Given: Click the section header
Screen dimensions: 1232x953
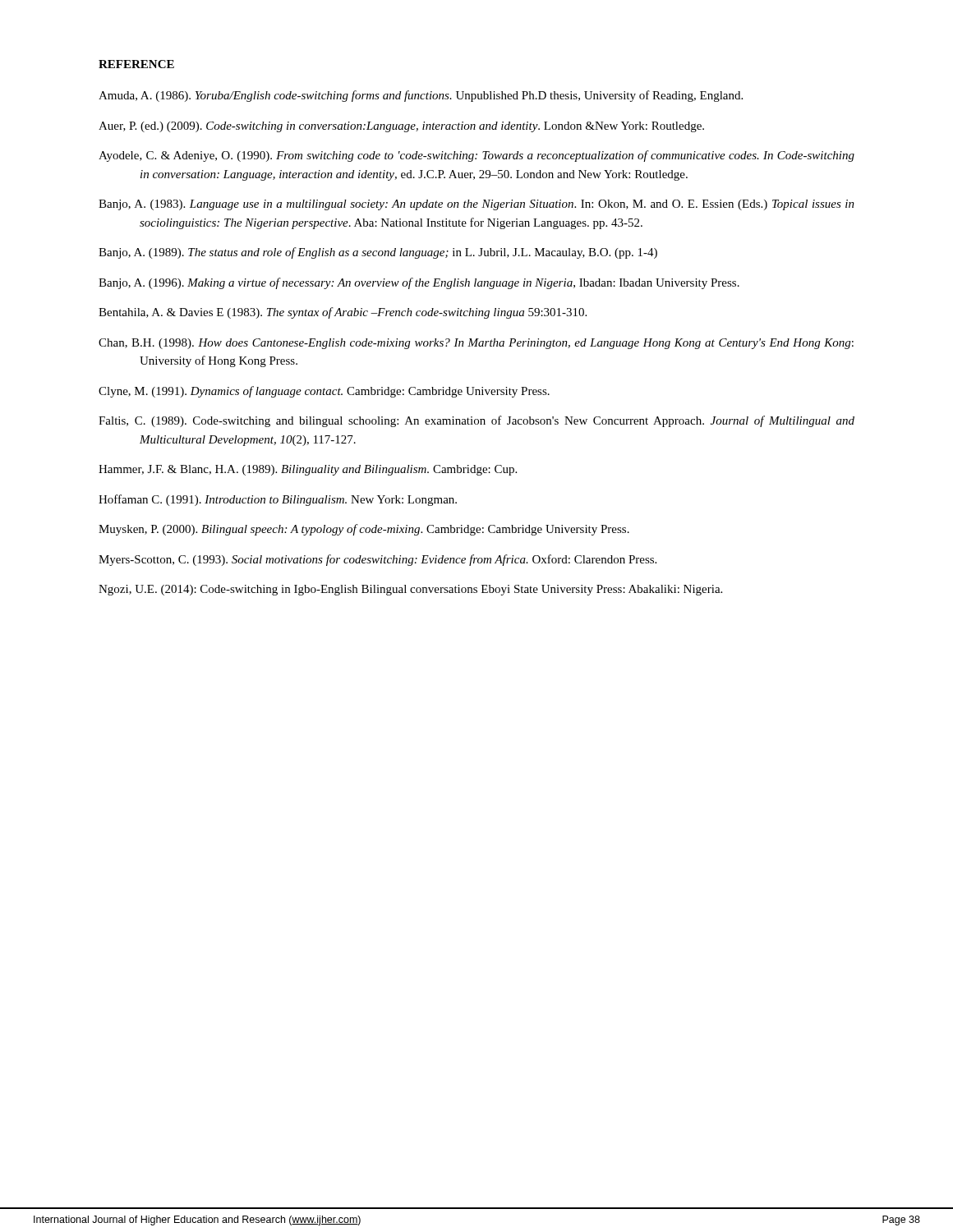Looking at the screenshot, I should (x=137, y=64).
